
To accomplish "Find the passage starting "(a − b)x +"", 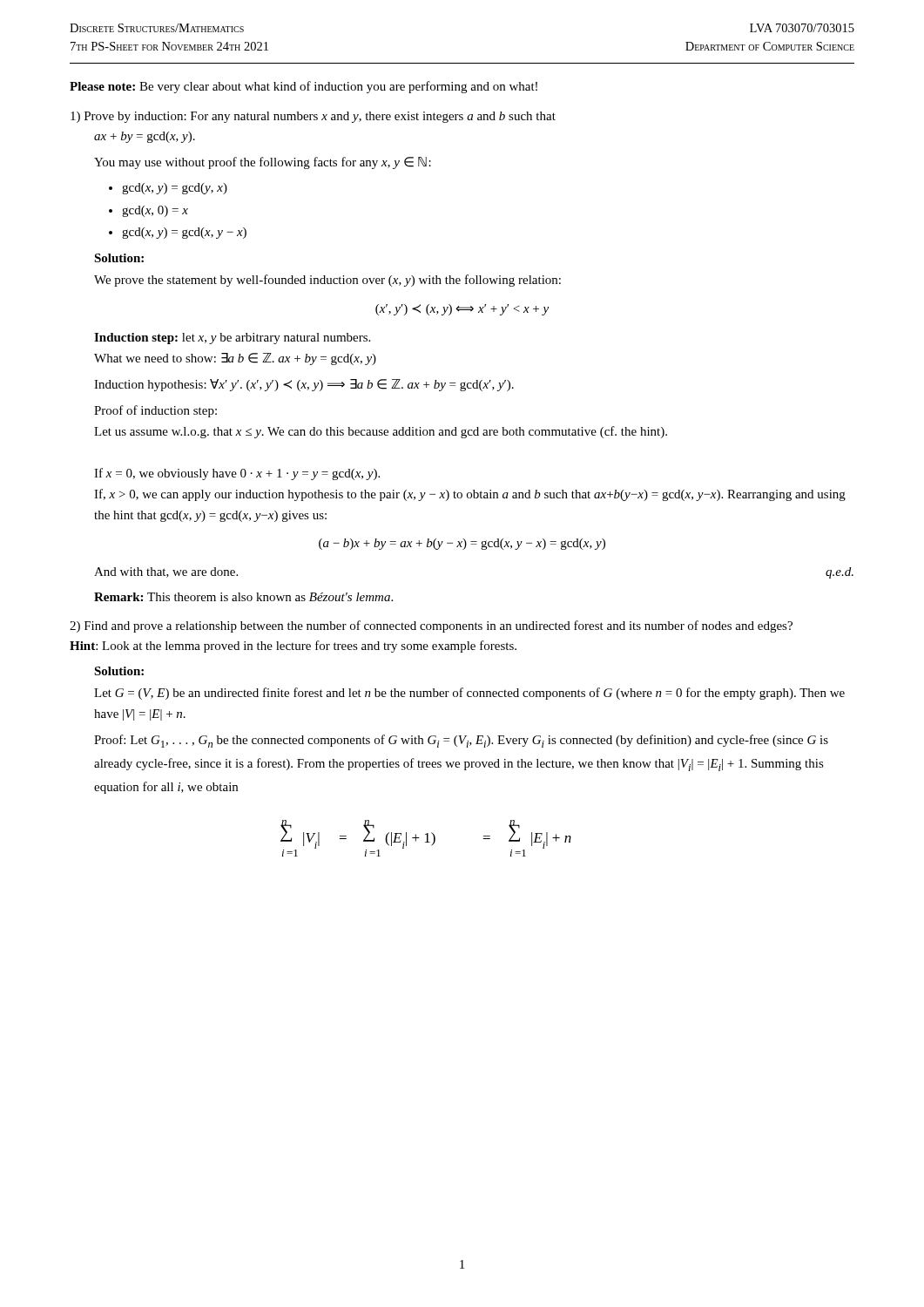I will pos(462,543).
